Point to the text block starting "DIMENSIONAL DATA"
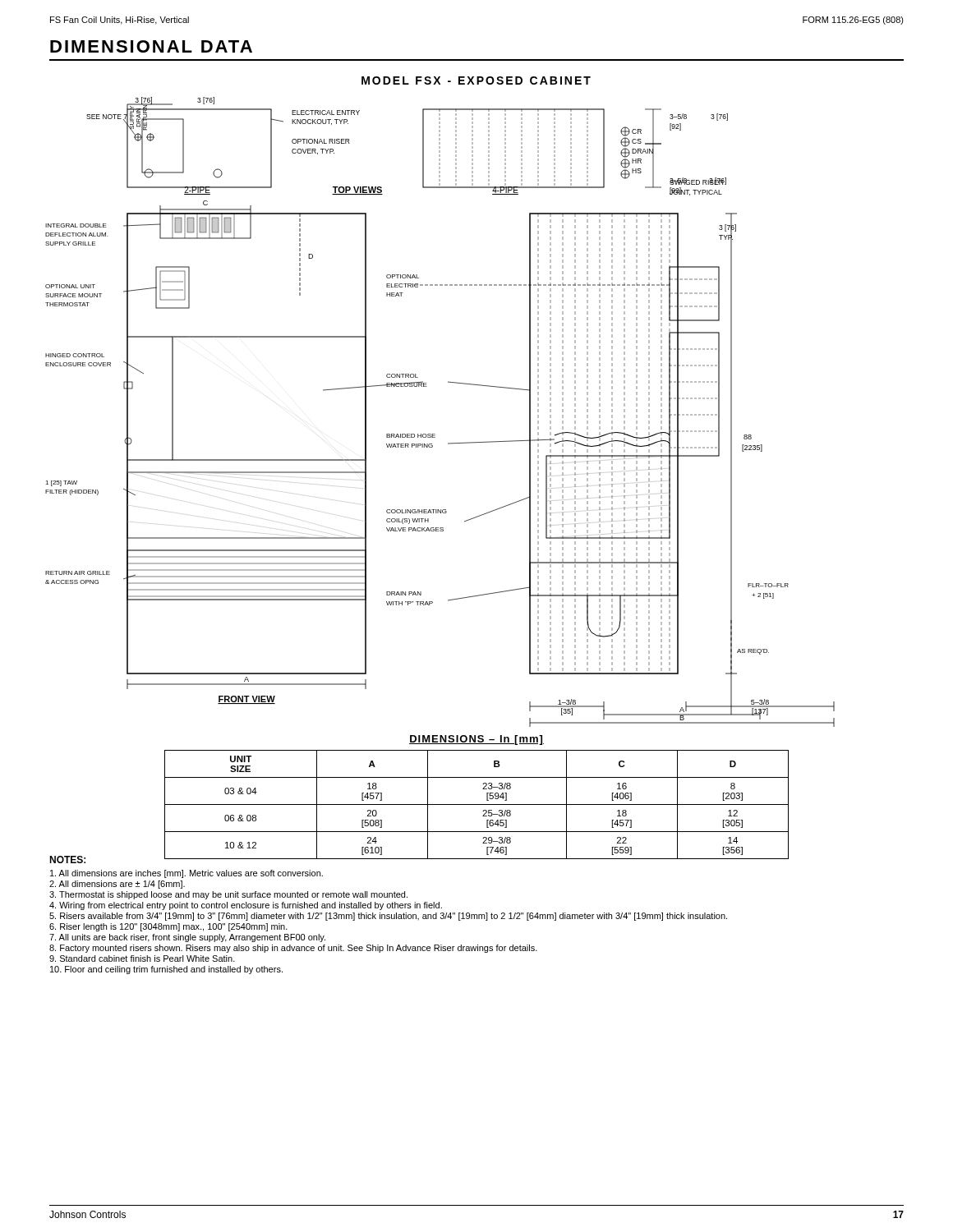953x1232 pixels. (x=151, y=46)
